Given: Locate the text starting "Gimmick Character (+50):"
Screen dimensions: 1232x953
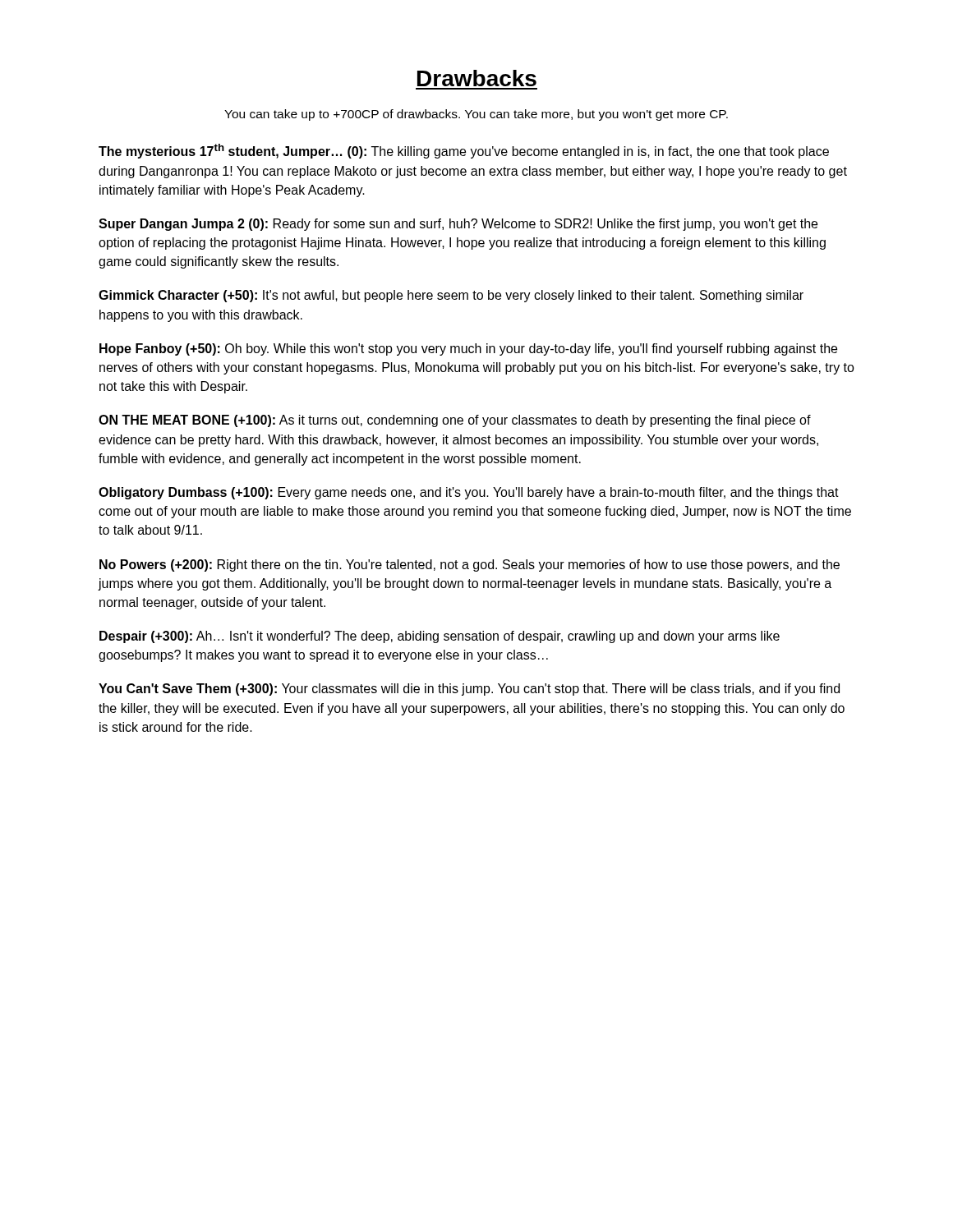Looking at the screenshot, I should coord(451,305).
